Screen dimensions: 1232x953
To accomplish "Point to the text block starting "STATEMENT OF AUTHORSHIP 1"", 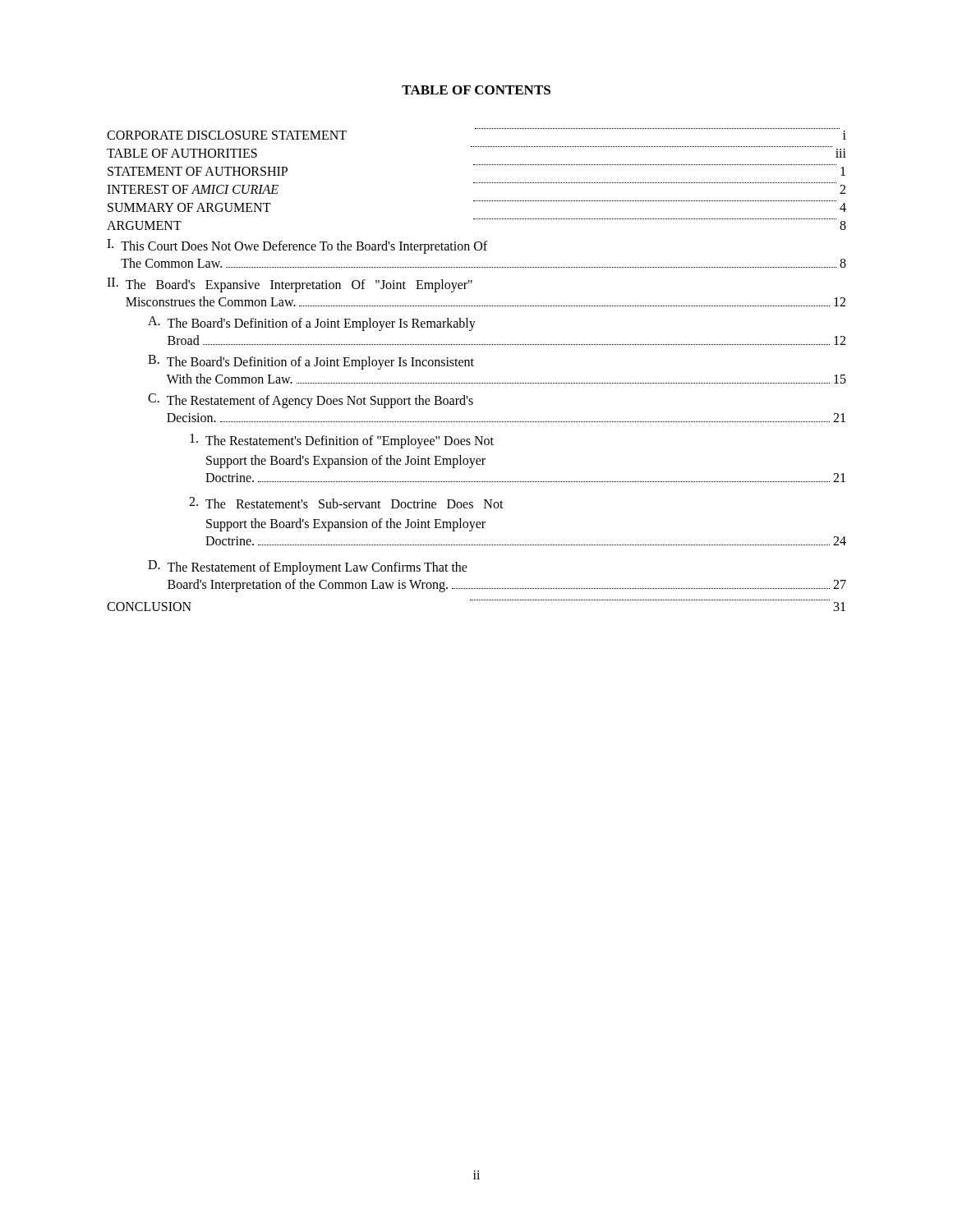I will [x=476, y=172].
